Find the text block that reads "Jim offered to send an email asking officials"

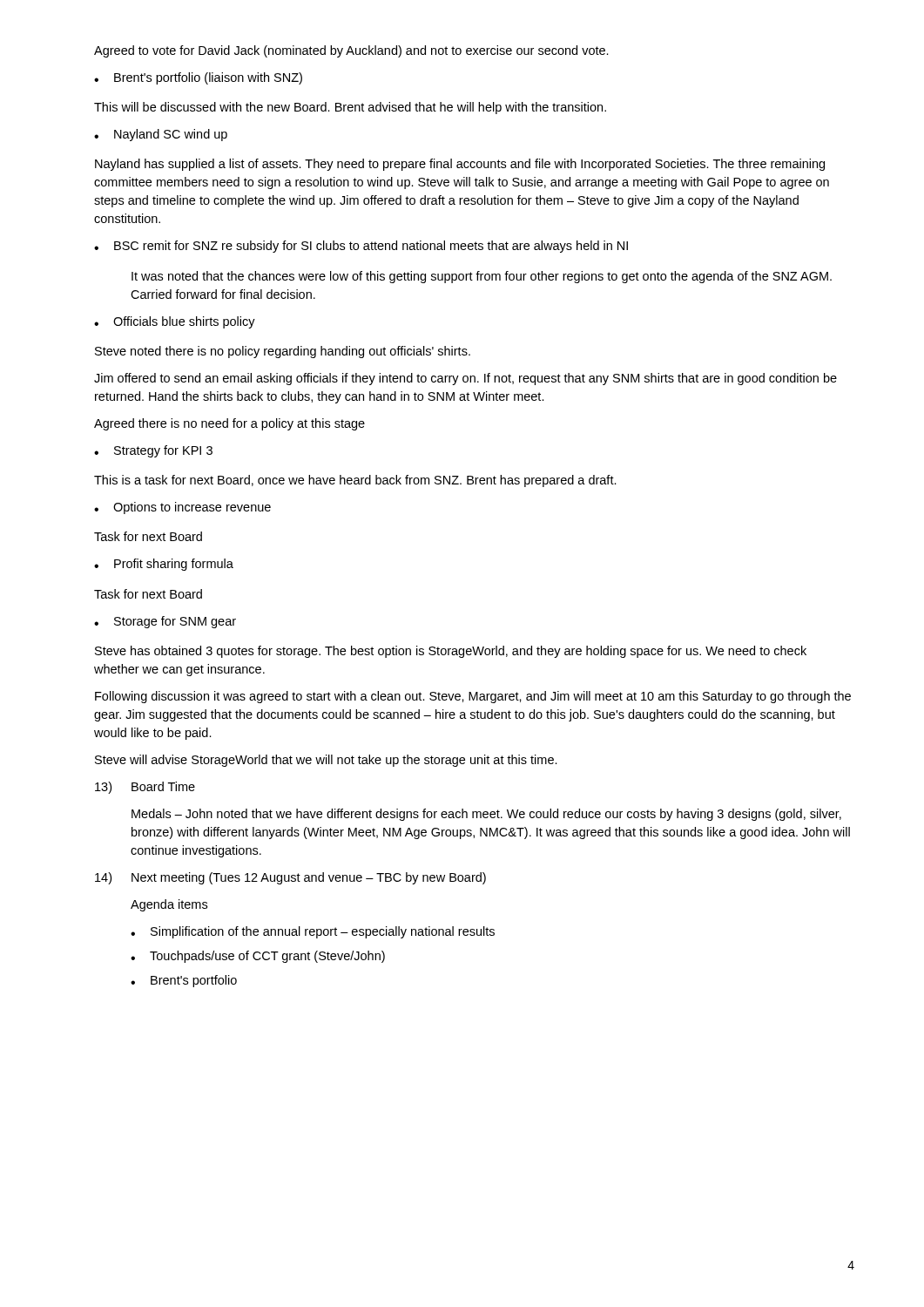pyautogui.click(x=466, y=387)
